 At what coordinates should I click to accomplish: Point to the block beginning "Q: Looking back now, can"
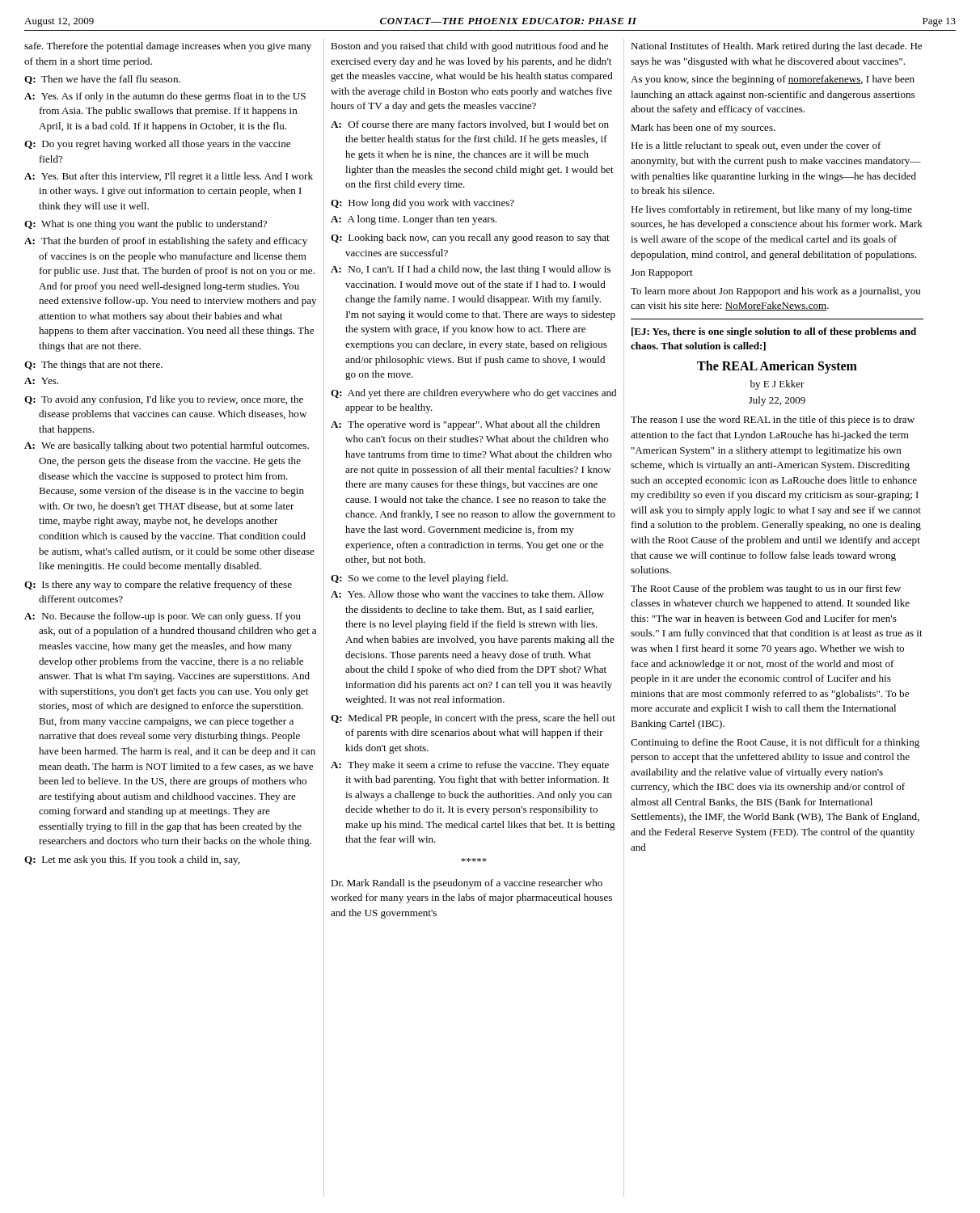point(474,306)
